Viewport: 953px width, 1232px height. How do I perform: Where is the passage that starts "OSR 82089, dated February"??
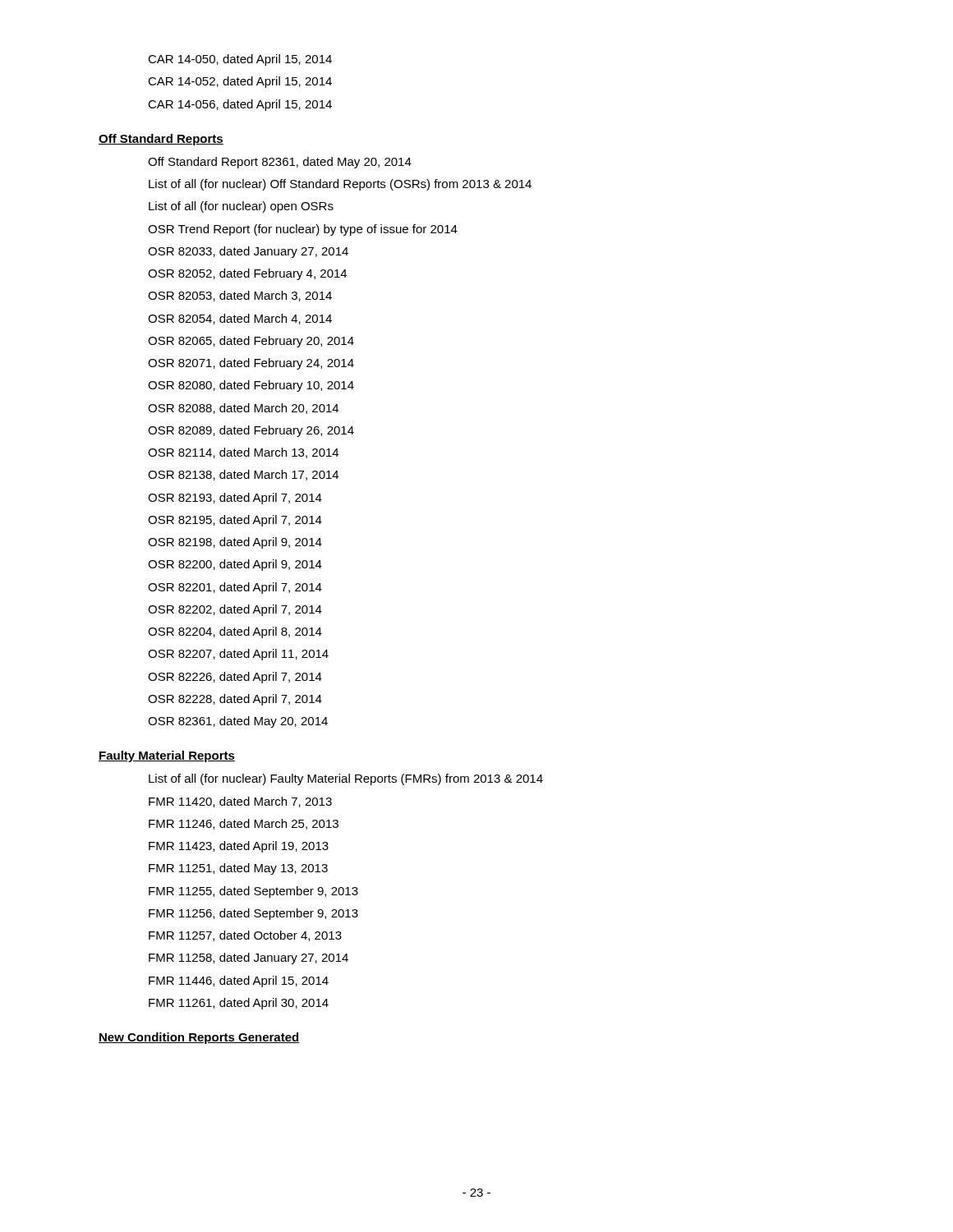[x=251, y=430]
